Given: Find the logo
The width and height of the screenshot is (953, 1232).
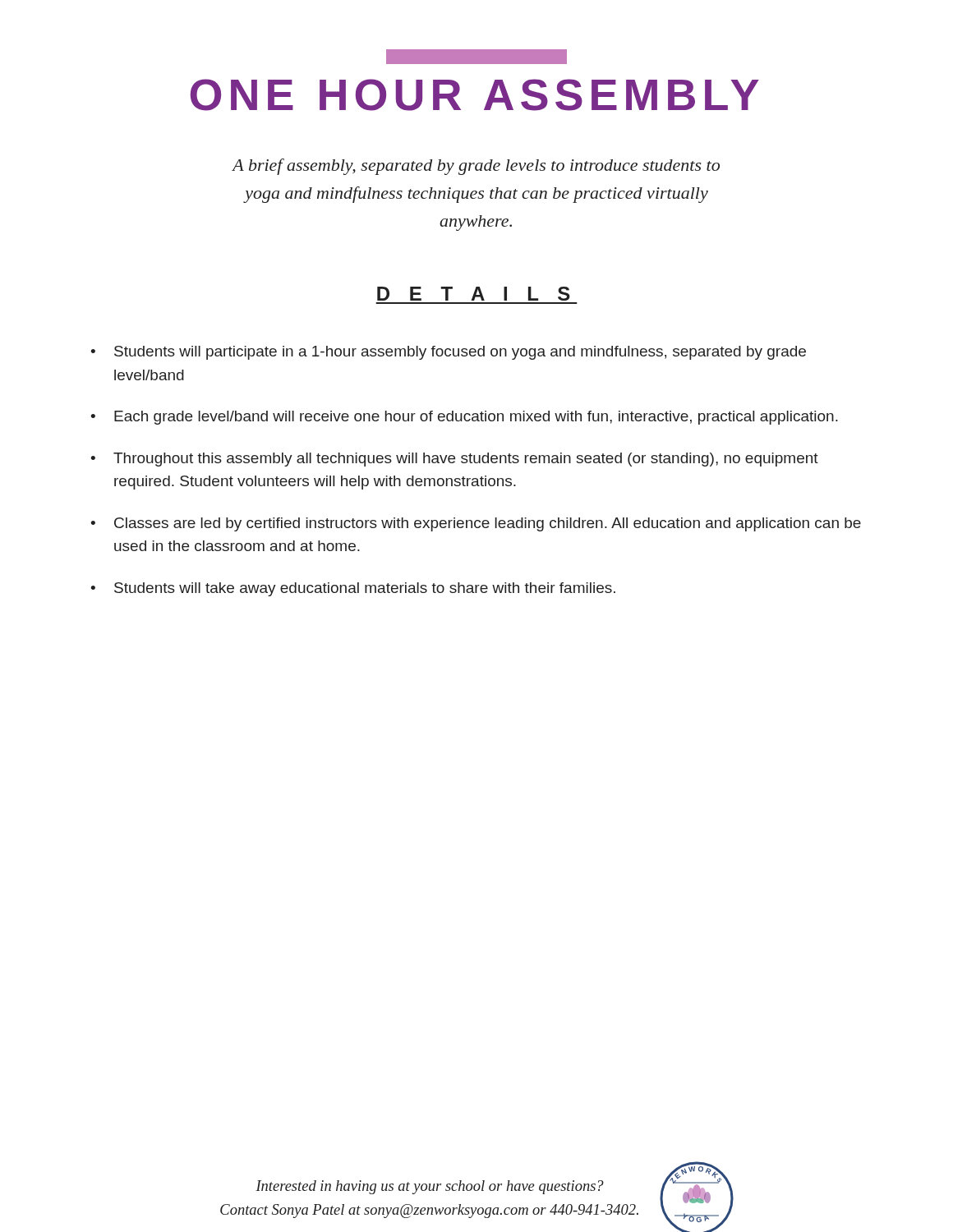Looking at the screenshot, I should [x=696, y=1197].
